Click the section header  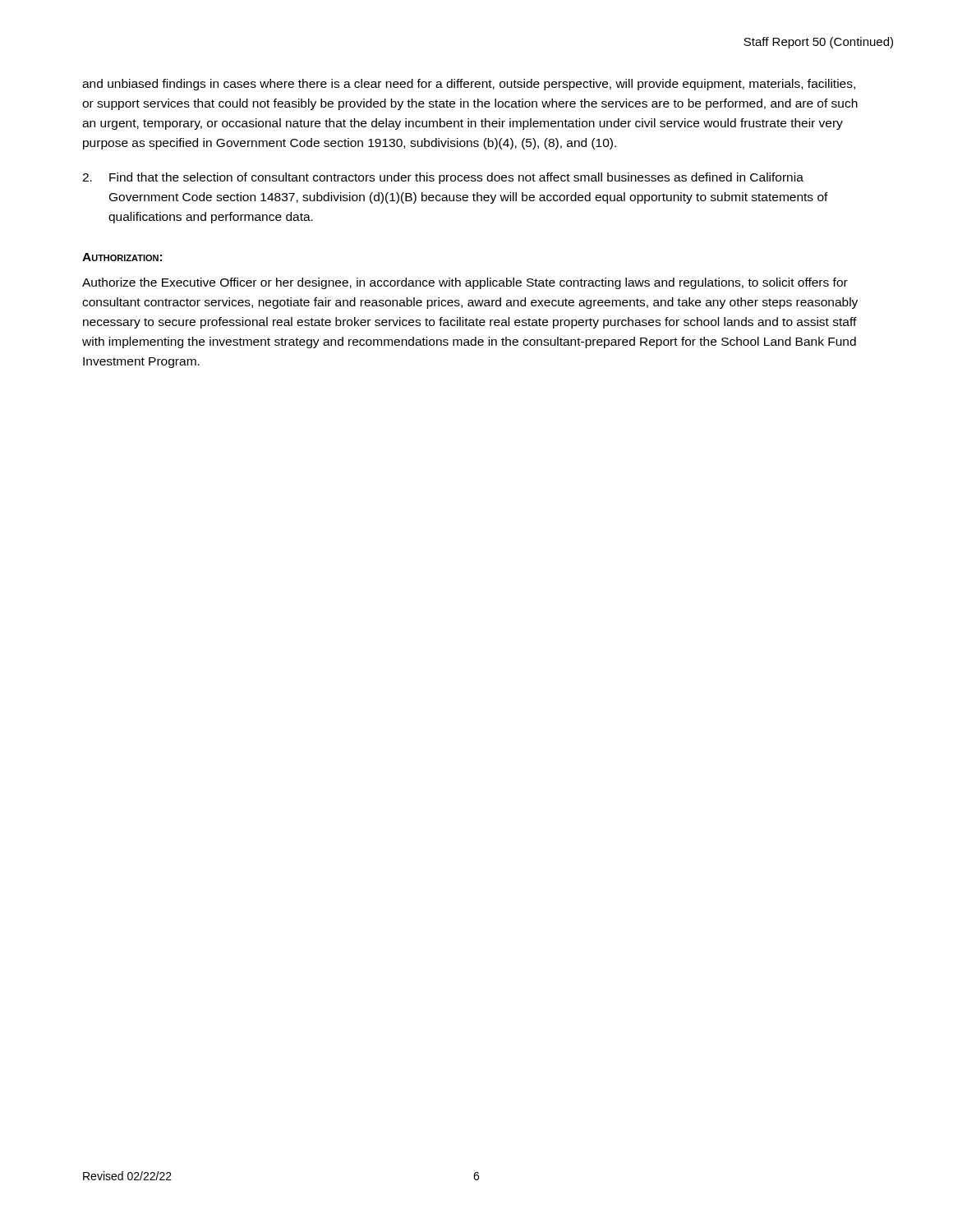(x=123, y=257)
